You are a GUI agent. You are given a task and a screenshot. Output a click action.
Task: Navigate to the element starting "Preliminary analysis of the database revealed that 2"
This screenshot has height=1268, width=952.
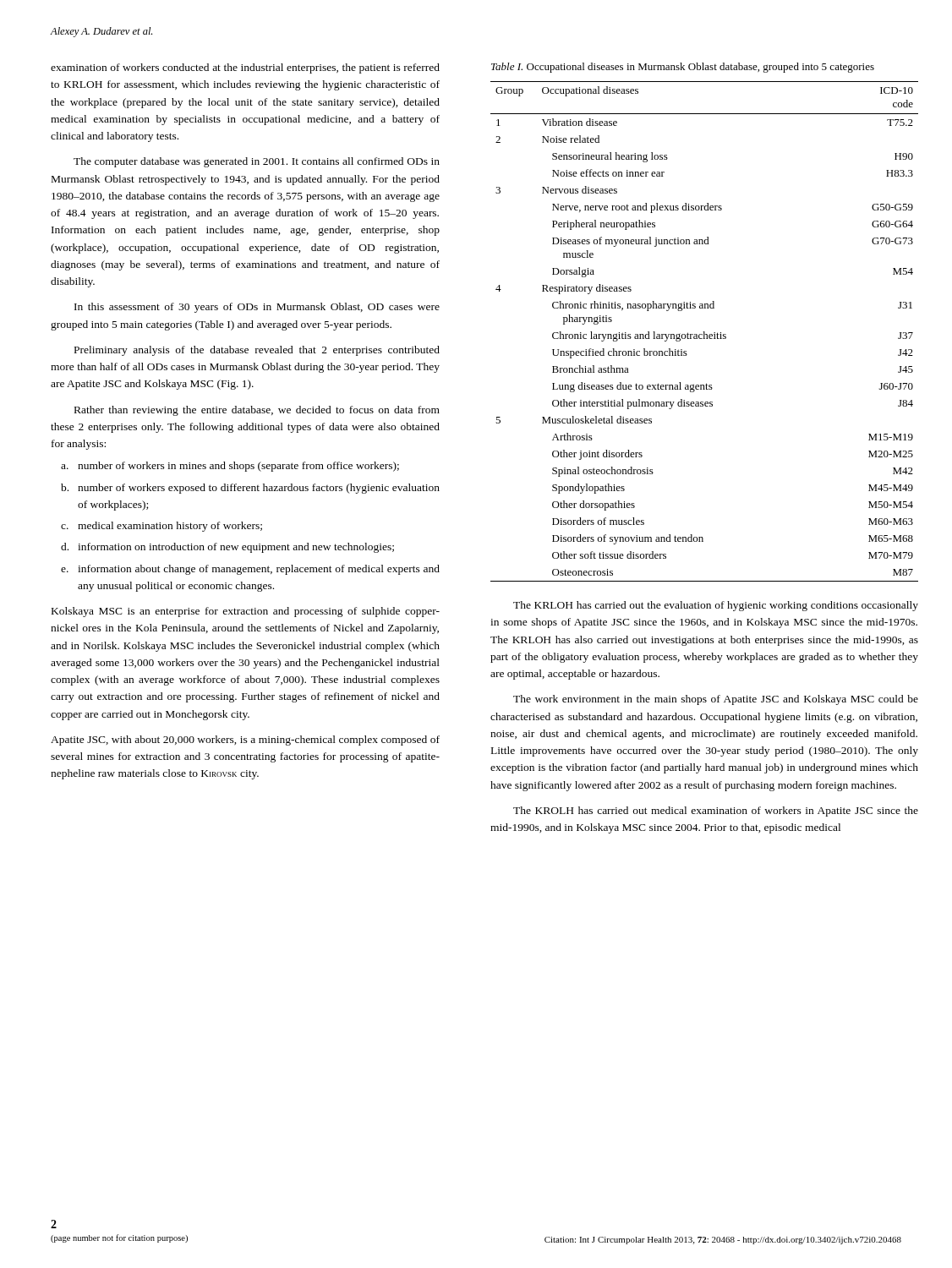(x=245, y=367)
